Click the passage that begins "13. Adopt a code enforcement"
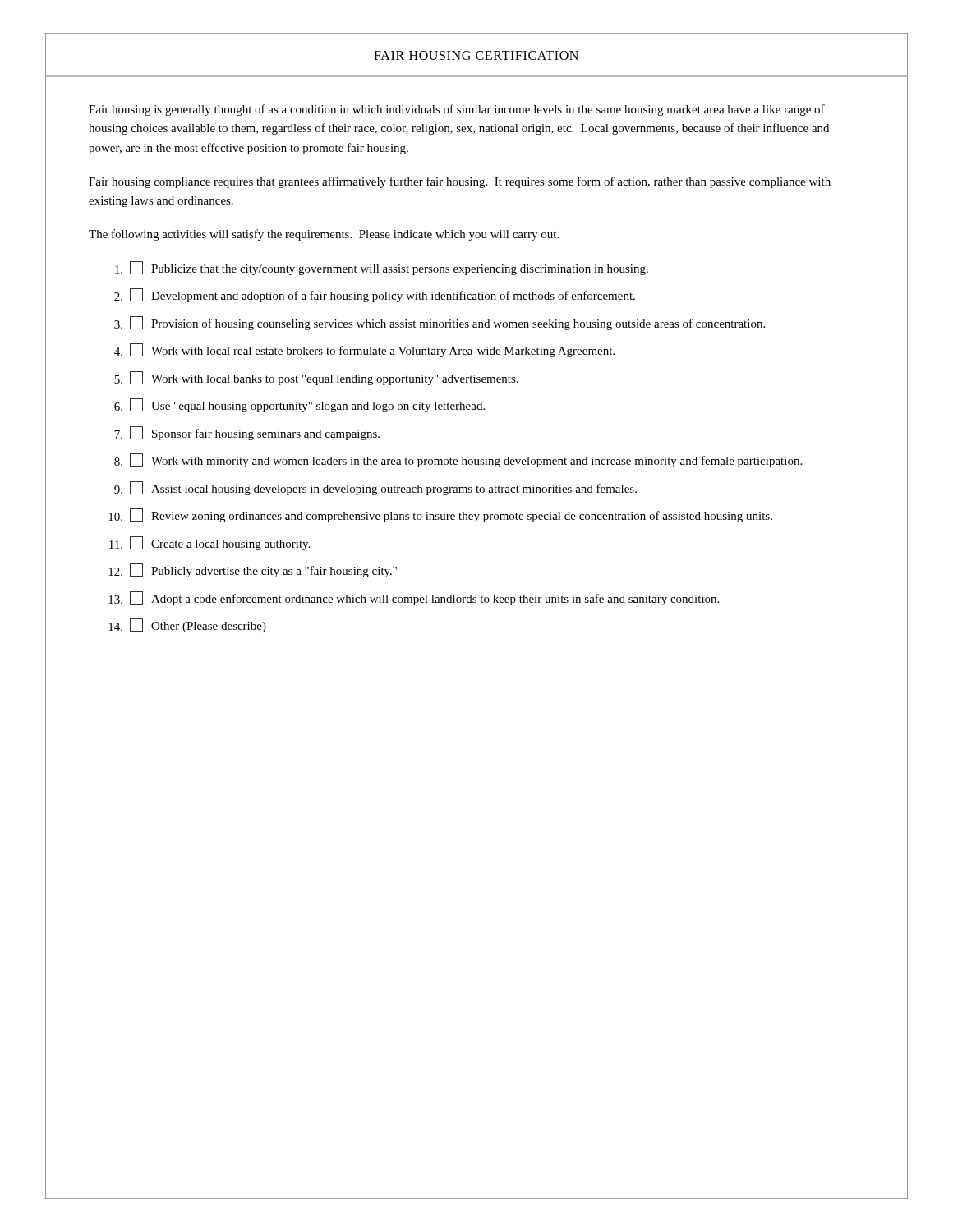 [476, 599]
